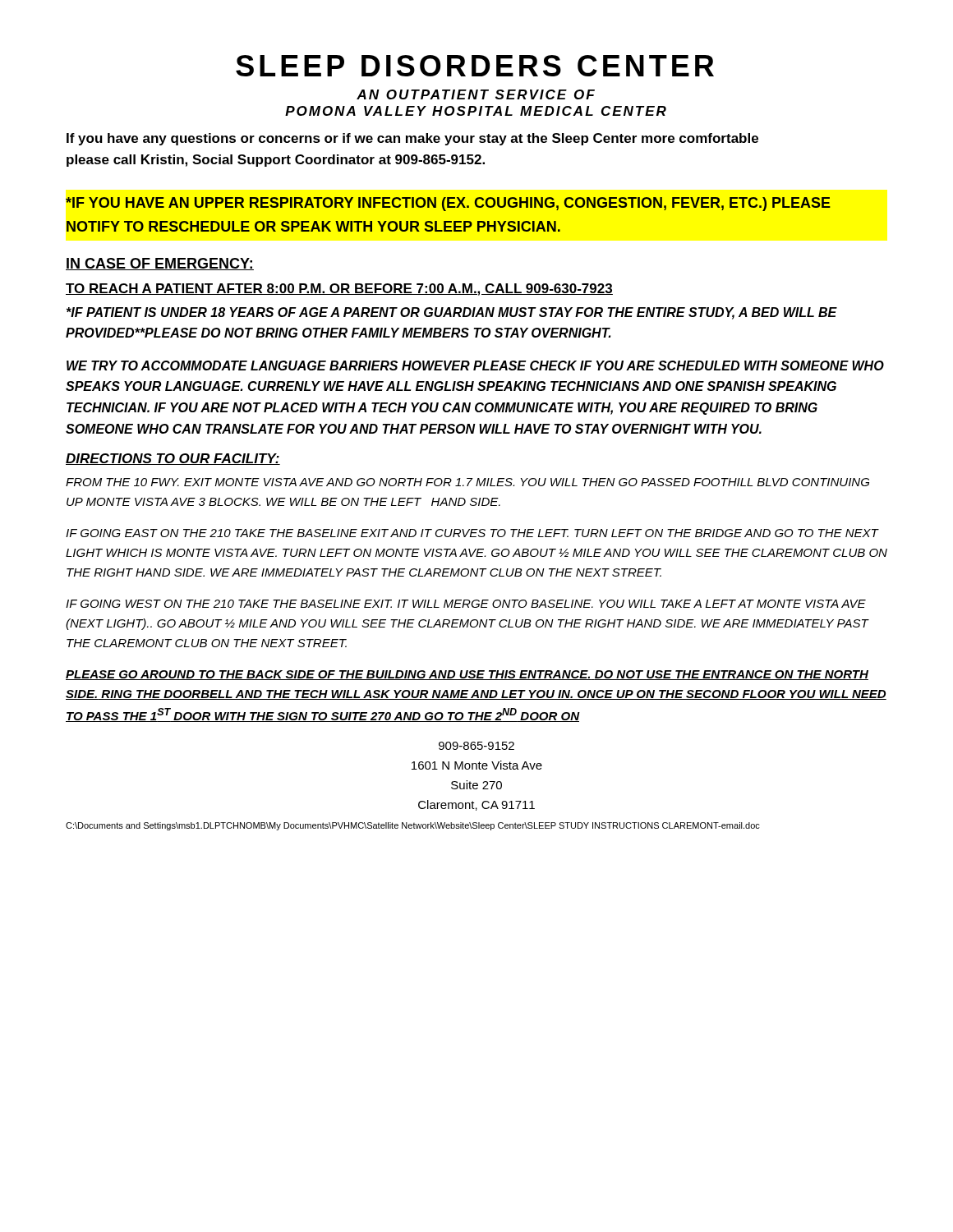The height and width of the screenshot is (1232, 953).
Task: Point to the block beginning "IF GOING EAST ON THE"
Action: point(476,552)
